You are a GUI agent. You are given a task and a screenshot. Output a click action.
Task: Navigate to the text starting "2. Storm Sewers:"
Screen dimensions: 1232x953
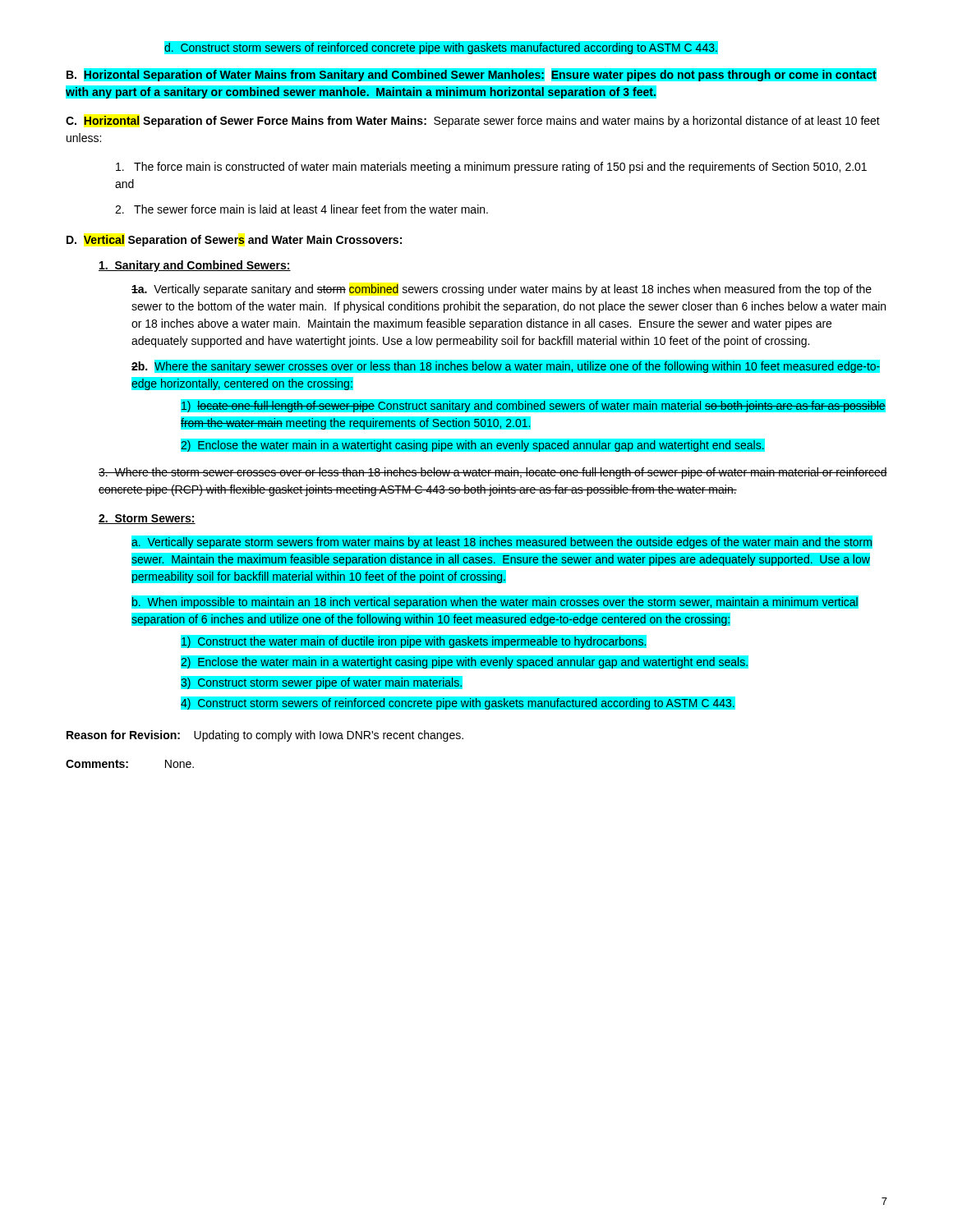tap(147, 518)
